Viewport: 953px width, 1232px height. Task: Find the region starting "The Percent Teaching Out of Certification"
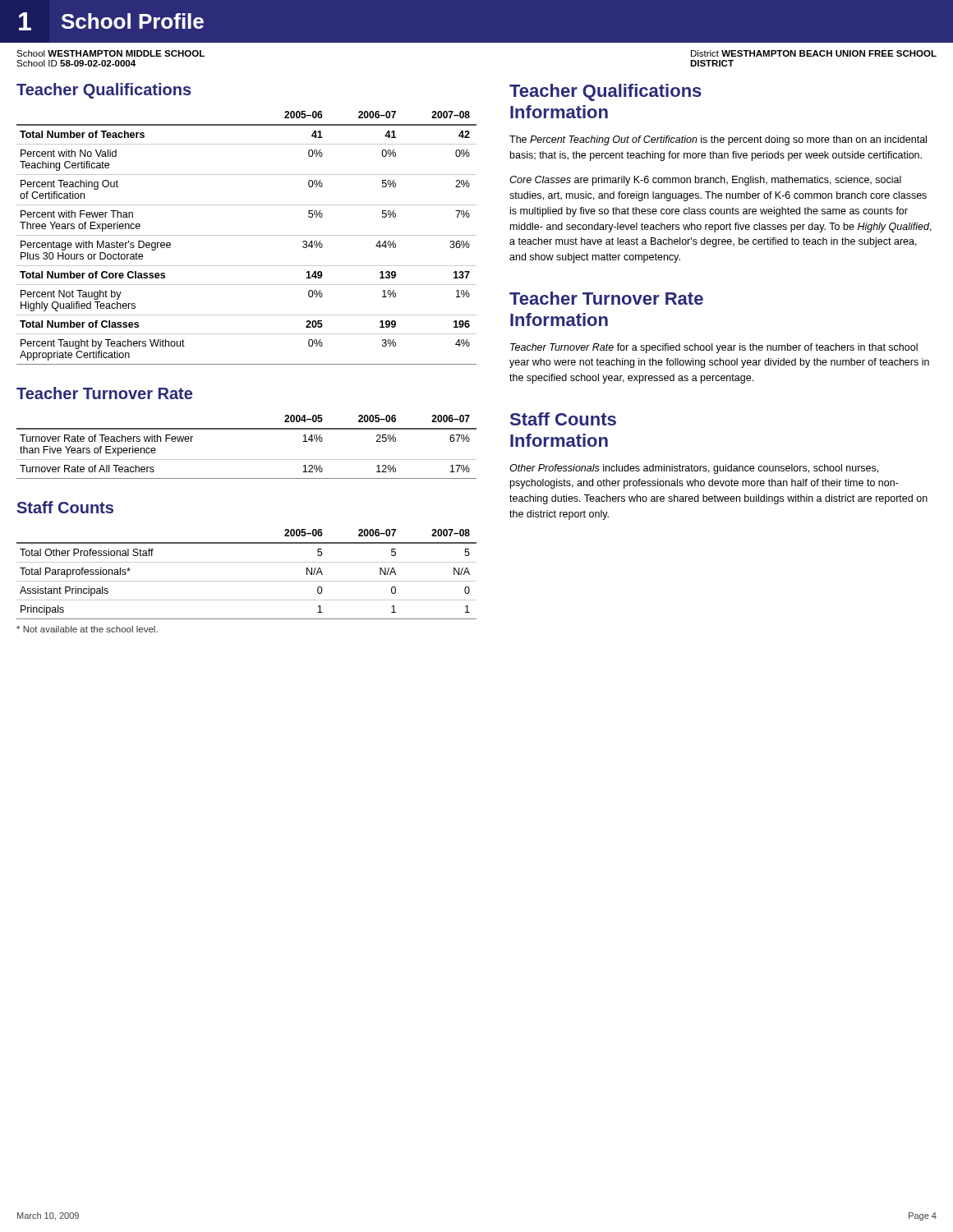[718, 147]
